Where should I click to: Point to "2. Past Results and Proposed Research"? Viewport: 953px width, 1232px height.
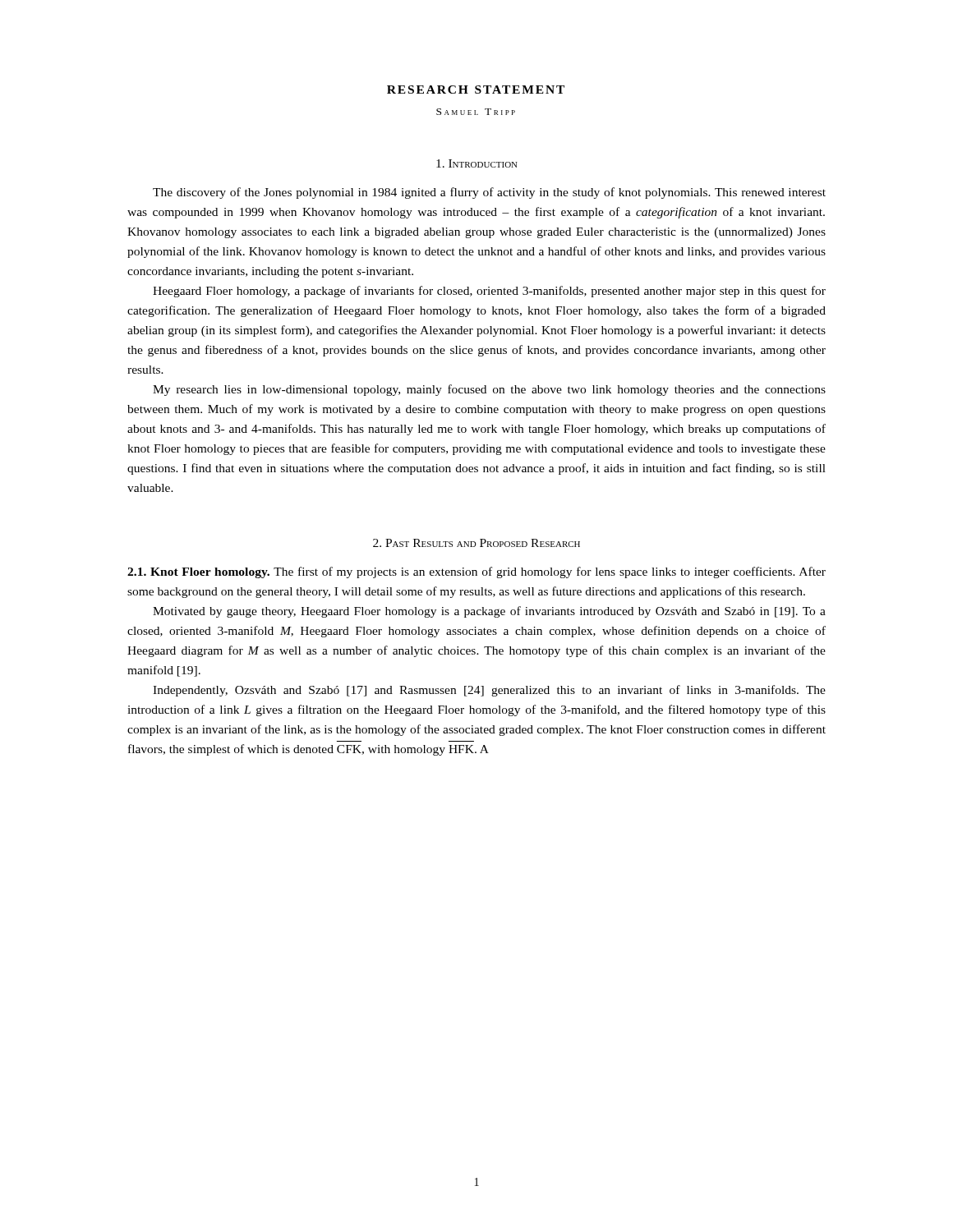(476, 543)
